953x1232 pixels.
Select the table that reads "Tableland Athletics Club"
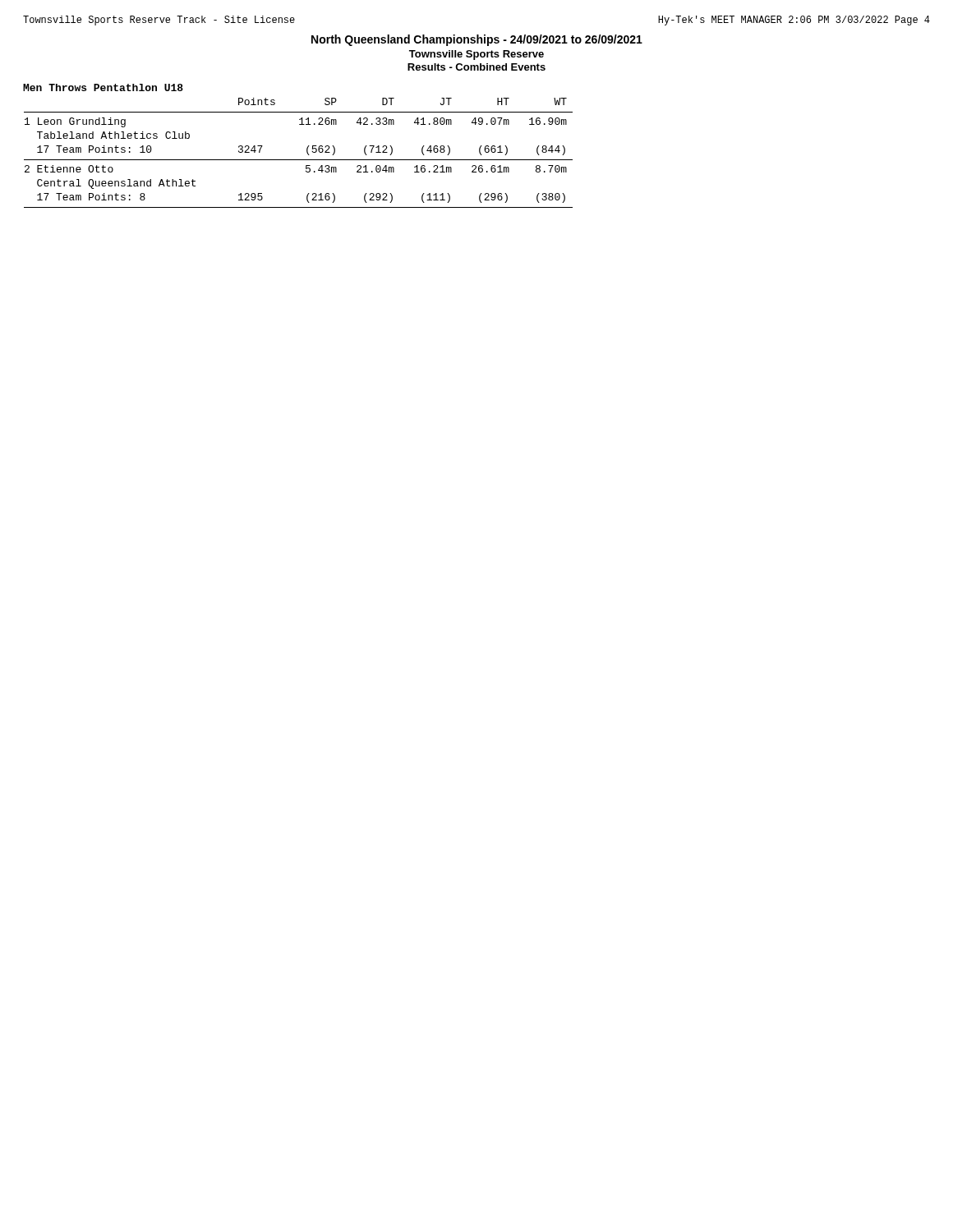click(x=298, y=153)
